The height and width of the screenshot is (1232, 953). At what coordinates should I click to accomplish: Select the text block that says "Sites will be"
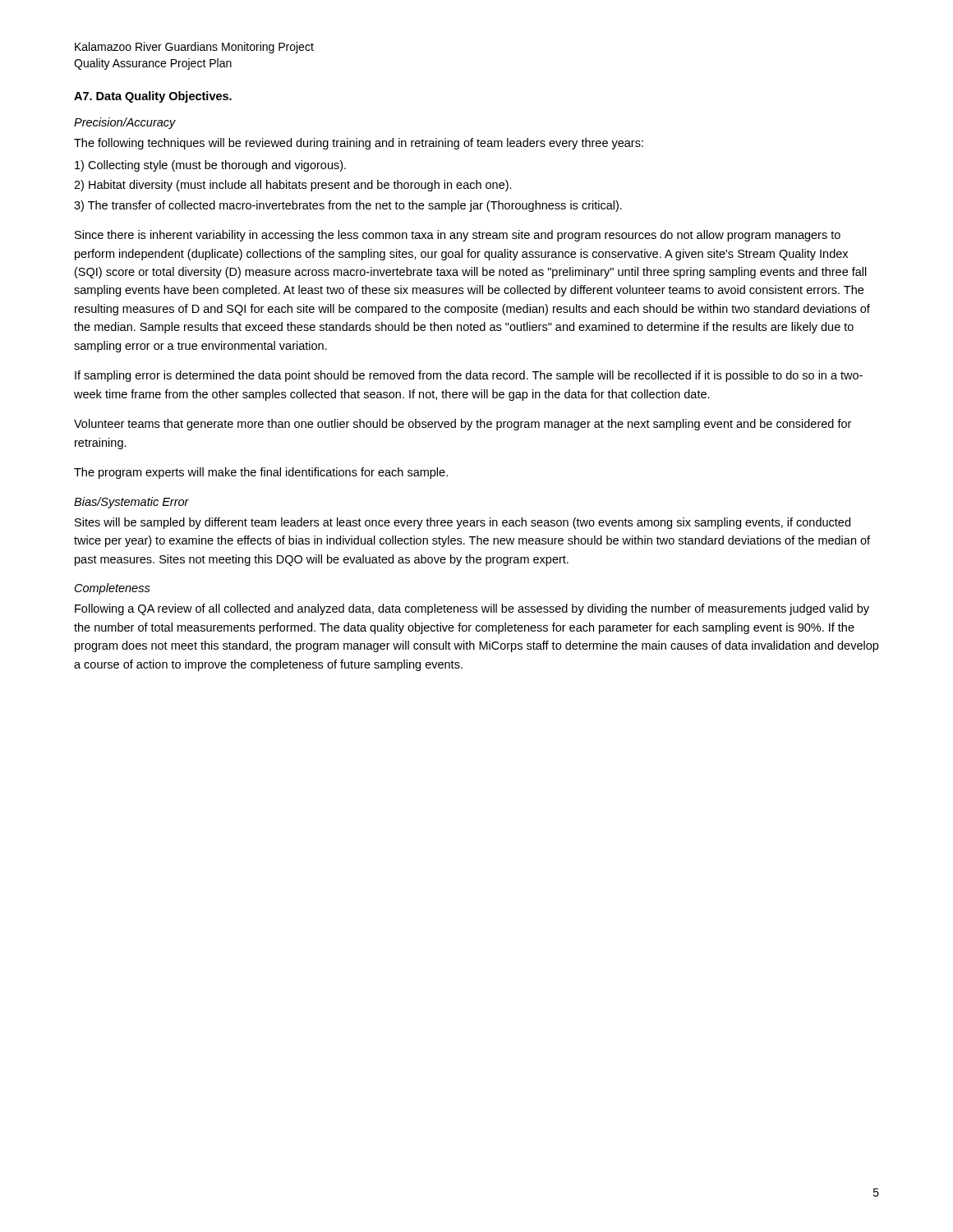pos(472,541)
